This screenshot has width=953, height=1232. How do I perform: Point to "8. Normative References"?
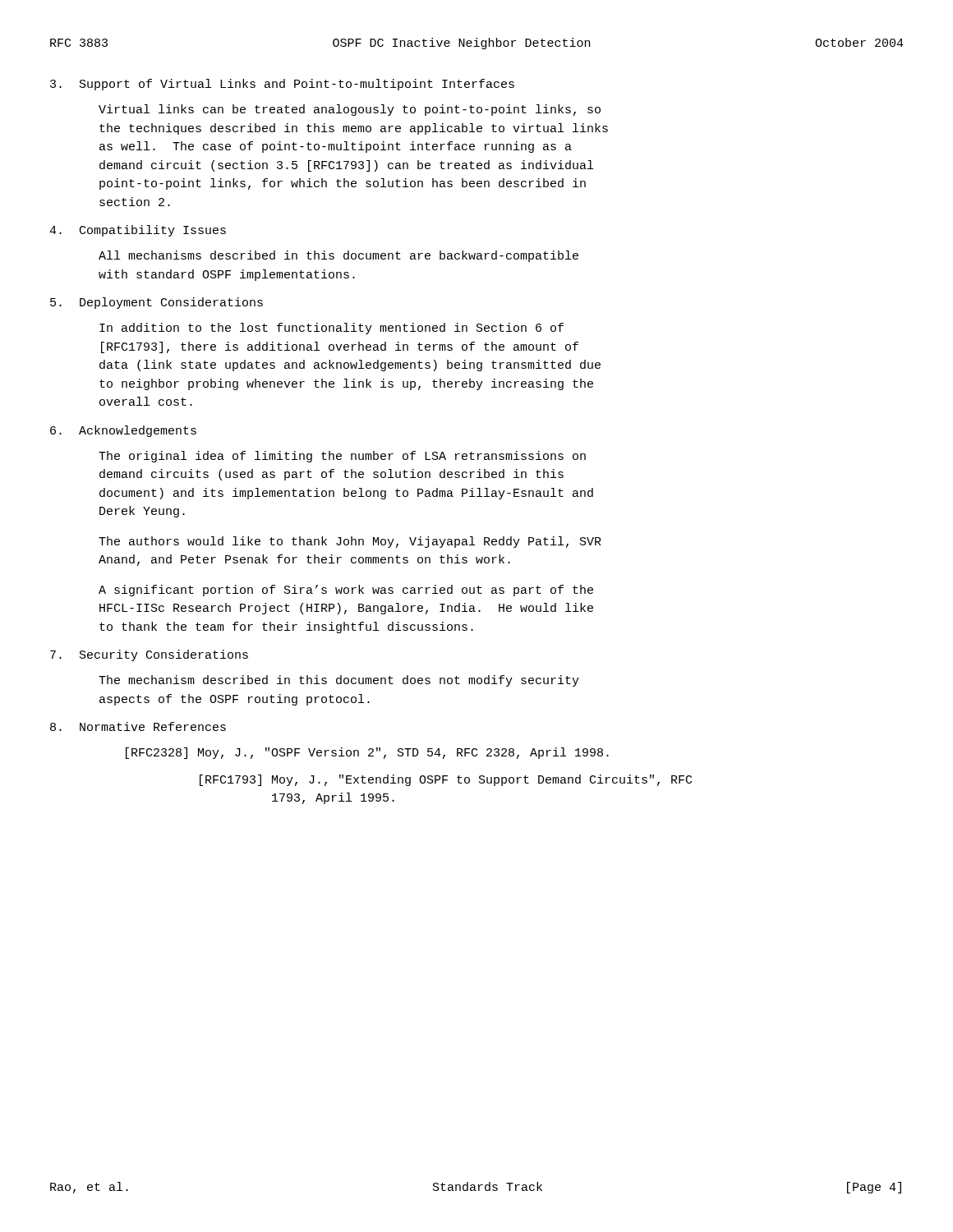coord(138,728)
